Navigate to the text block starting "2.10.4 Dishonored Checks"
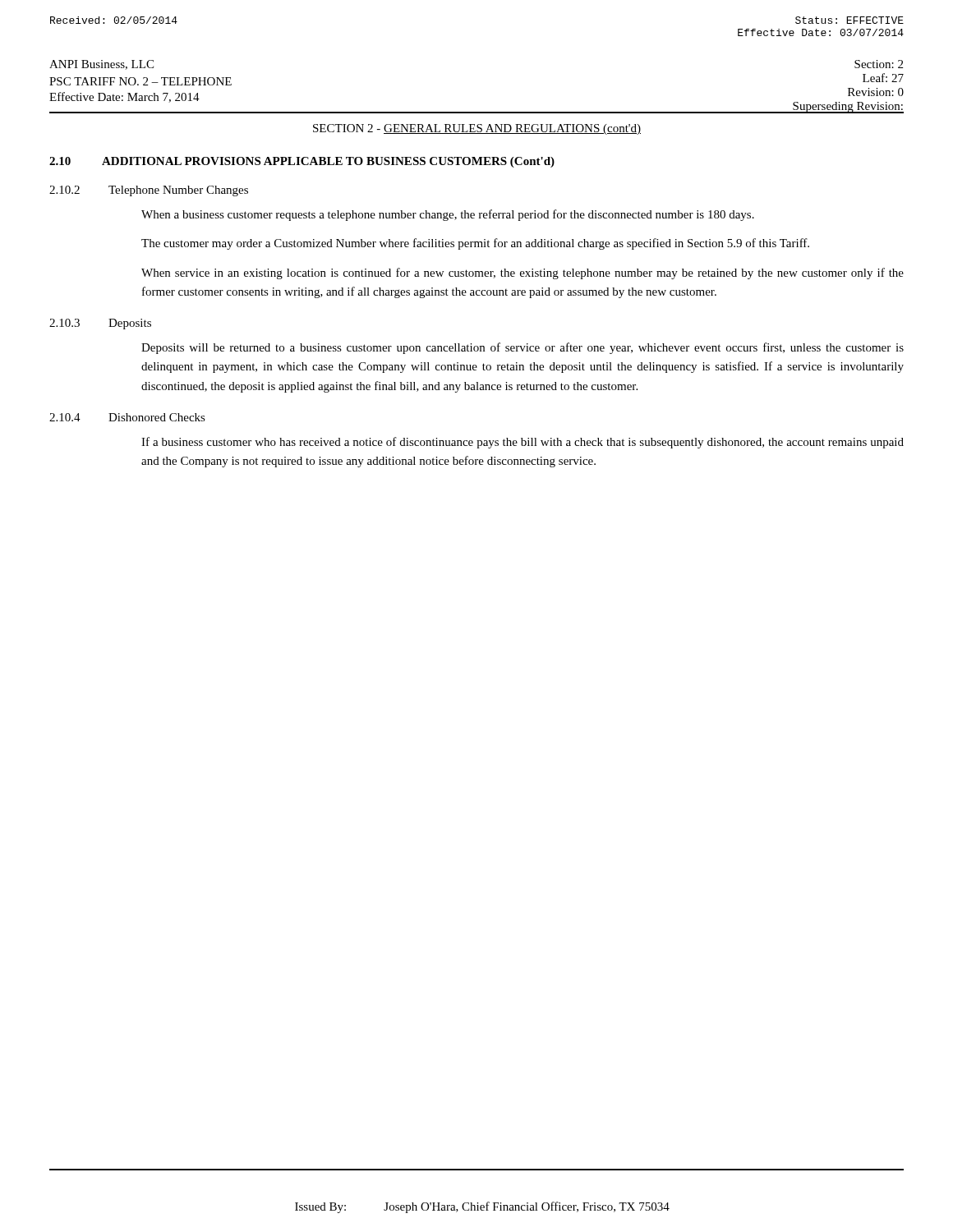This screenshot has height=1232, width=953. coord(127,417)
